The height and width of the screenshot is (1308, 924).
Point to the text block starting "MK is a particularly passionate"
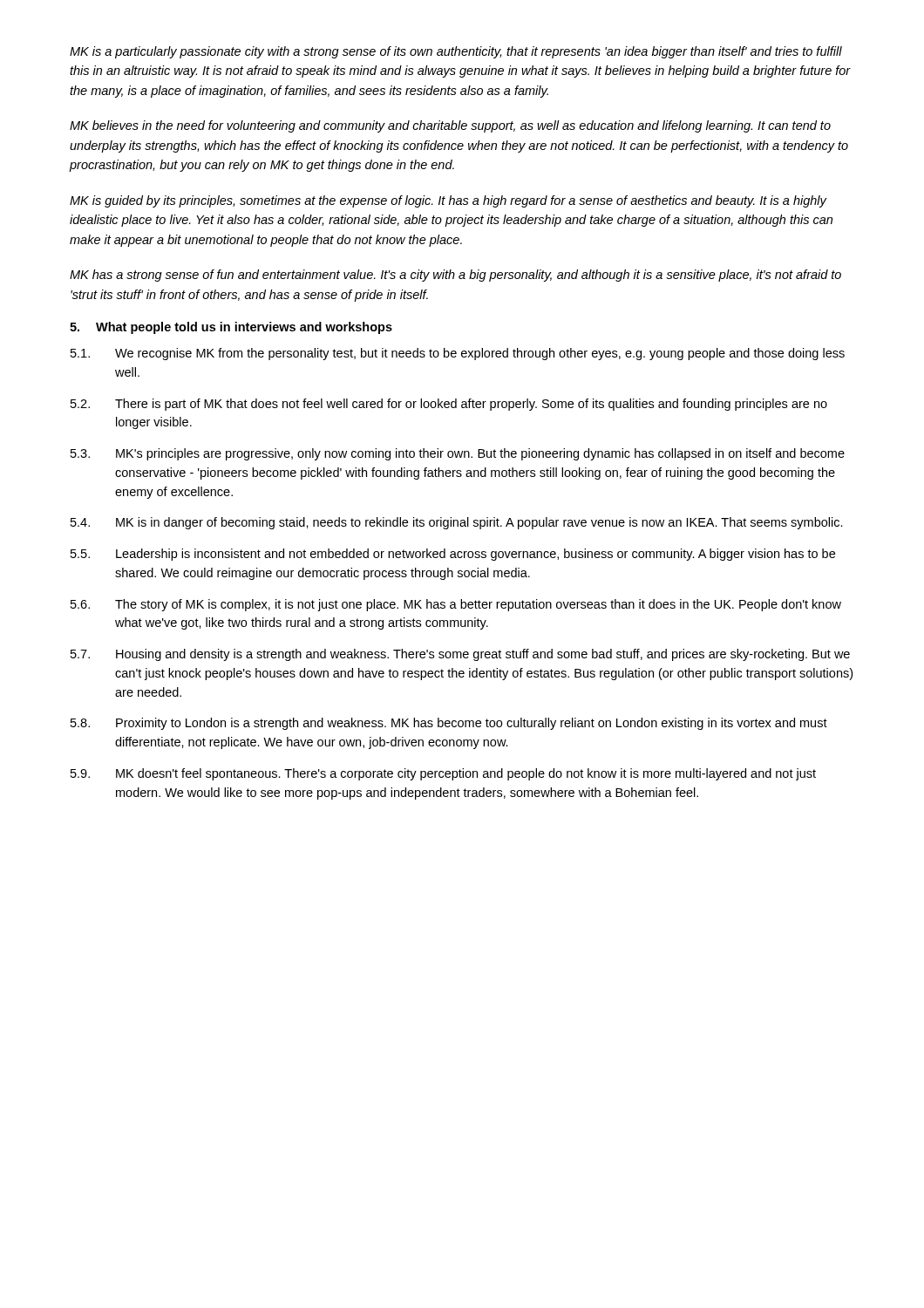tap(460, 71)
